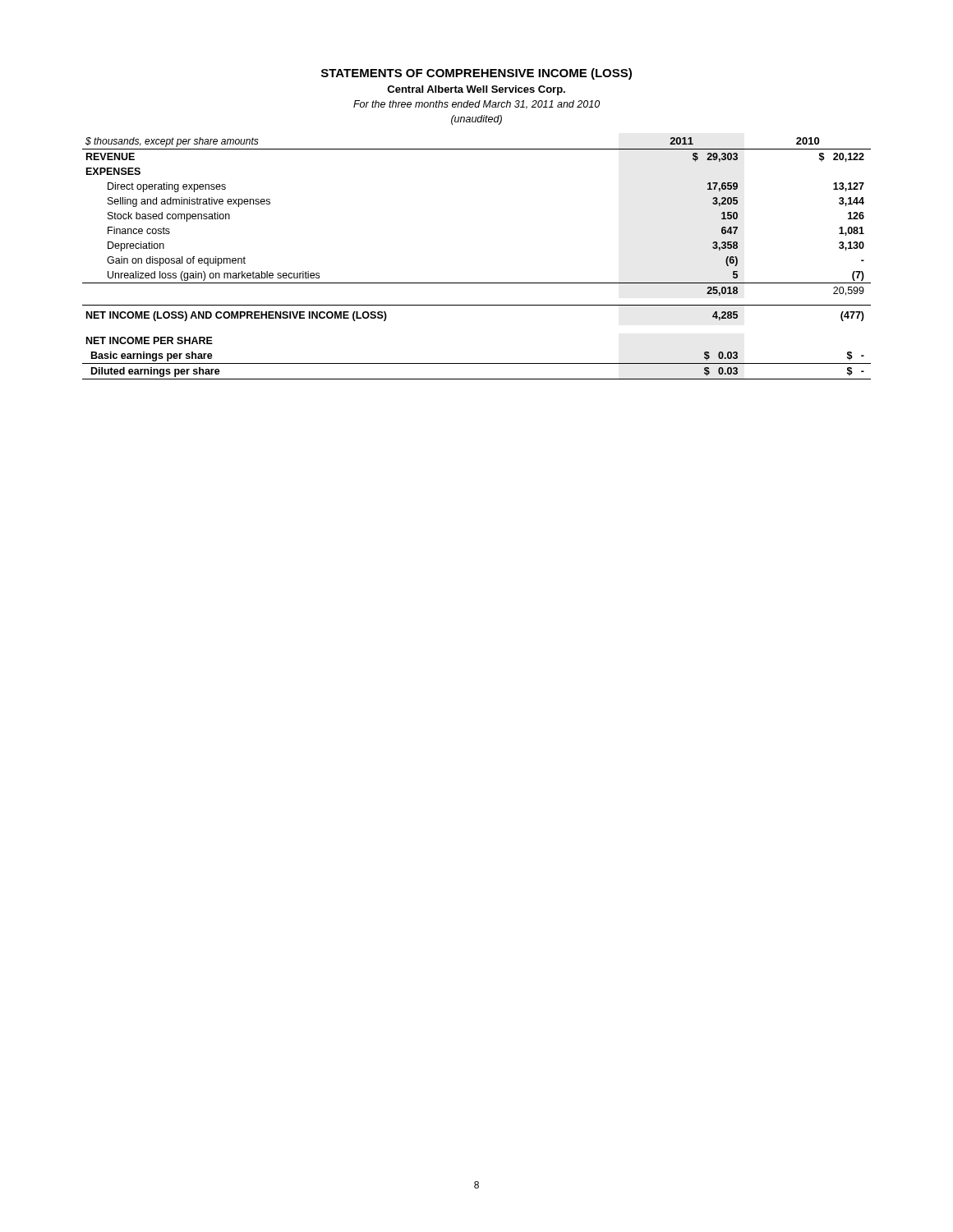The image size is (953, 1232).
Task: Locate the element starting "STATEMENTS OF COMPREHENSIVE INCOME (LOSS)"
Action: click(x=476, y=73)
